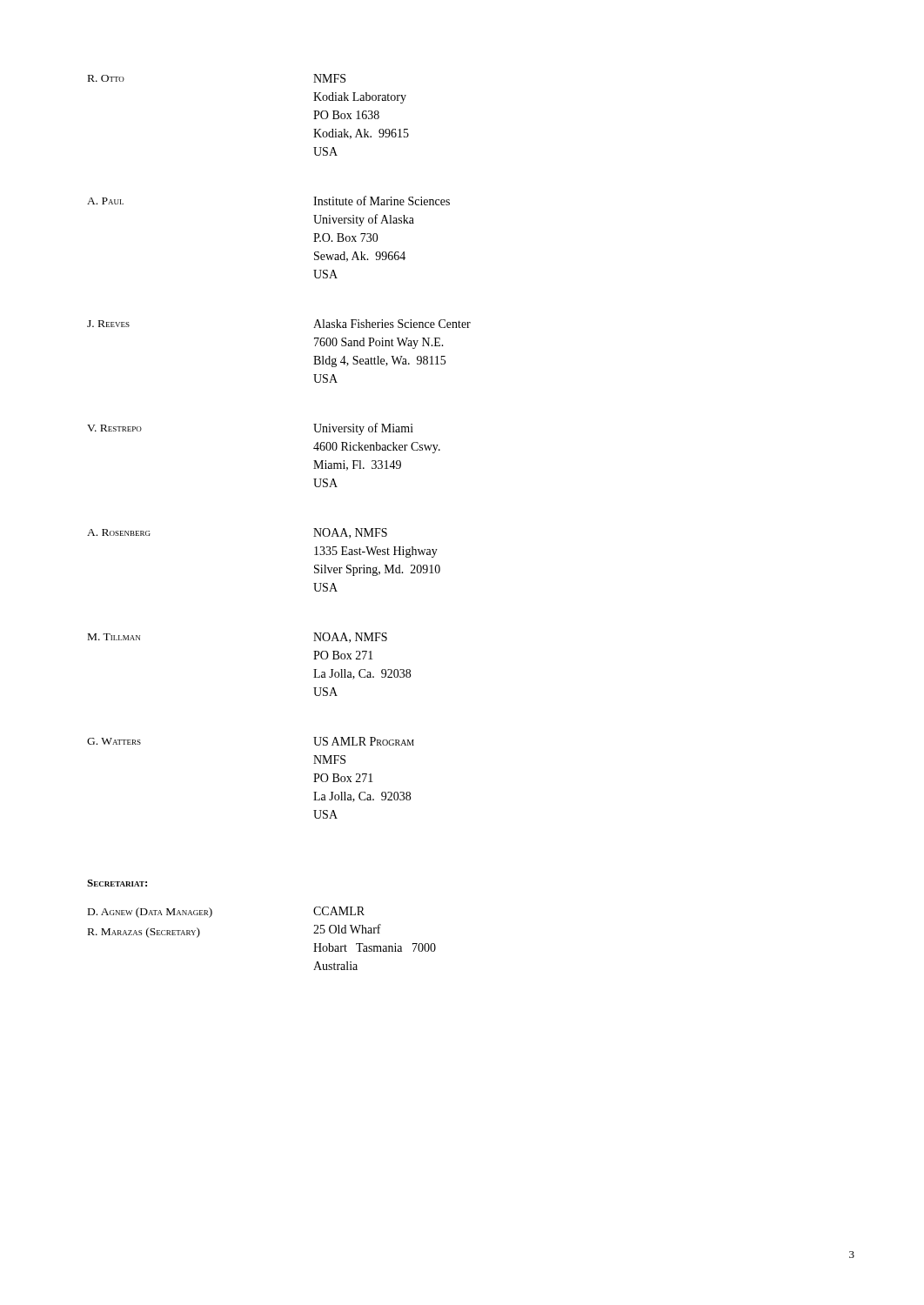
Task: Select the text that says "J. Reeves"
Action: pyautogui.click(x=108, y=323)
